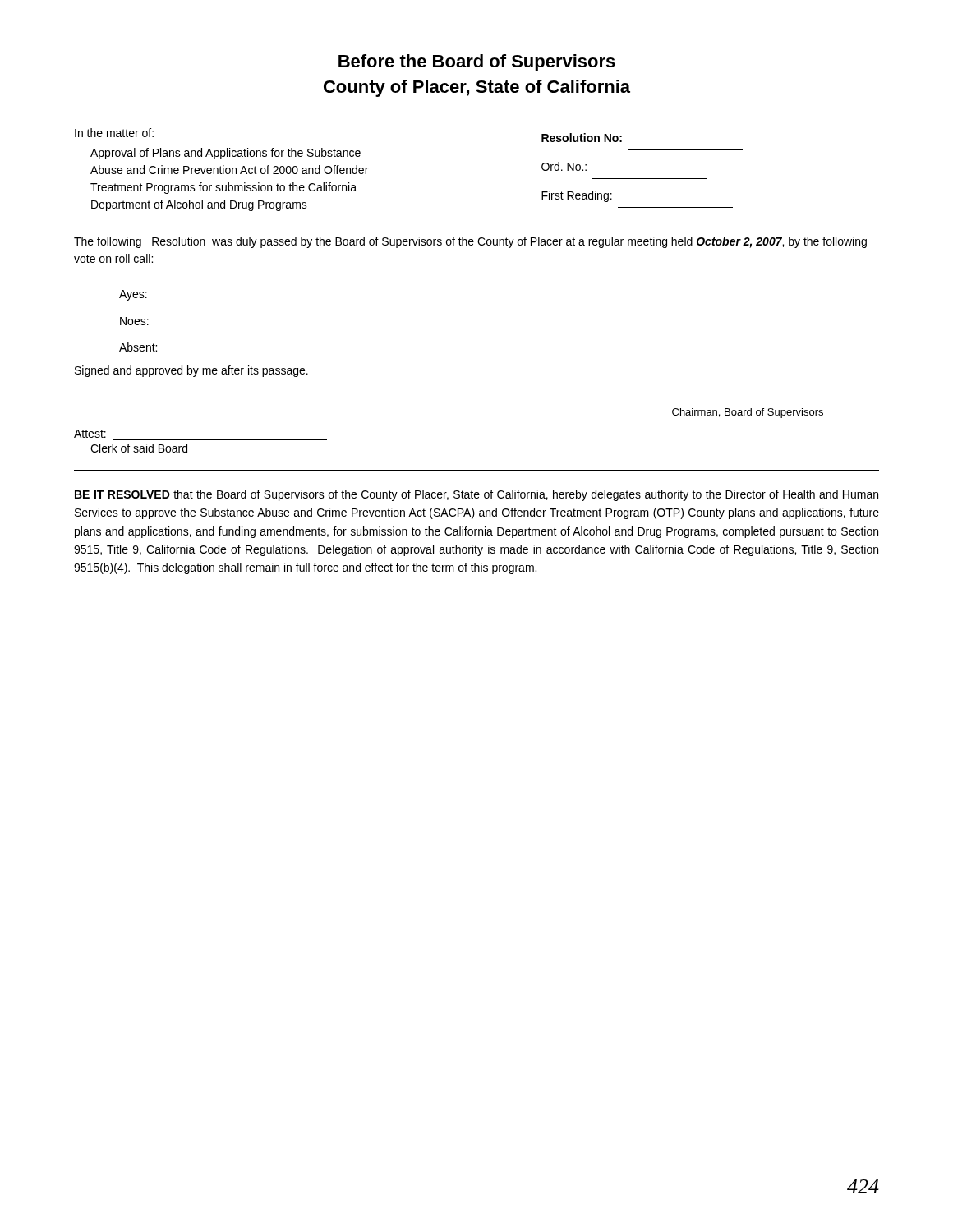This screenshot has height=1232, width=953.
Task: Select the text with the text "Attest: Clerk of said Board"
Action: click(90, 434)
